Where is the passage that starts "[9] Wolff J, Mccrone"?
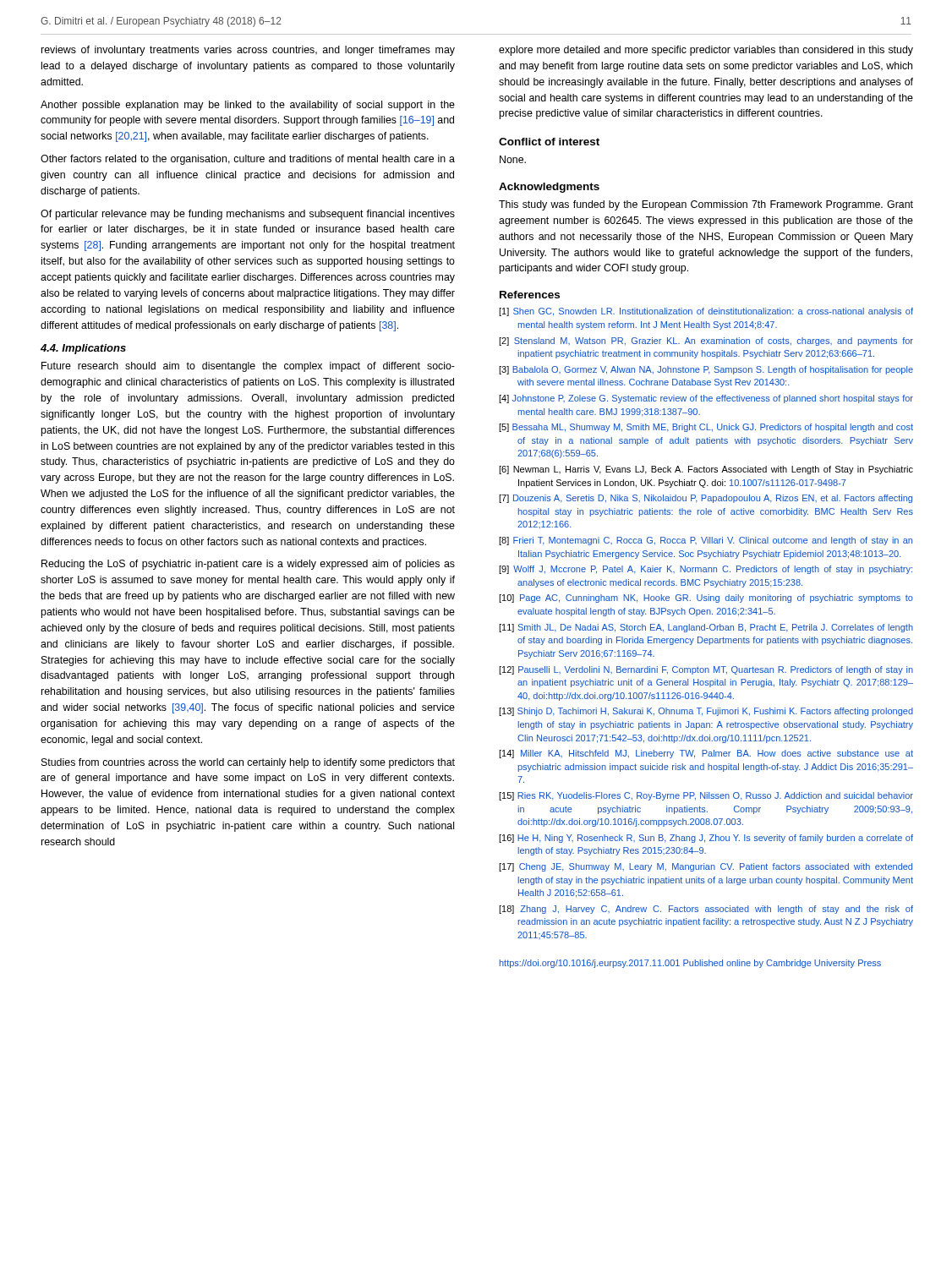Image resolution: width=952 pixels, height=1268 pixels. (706, 576)
